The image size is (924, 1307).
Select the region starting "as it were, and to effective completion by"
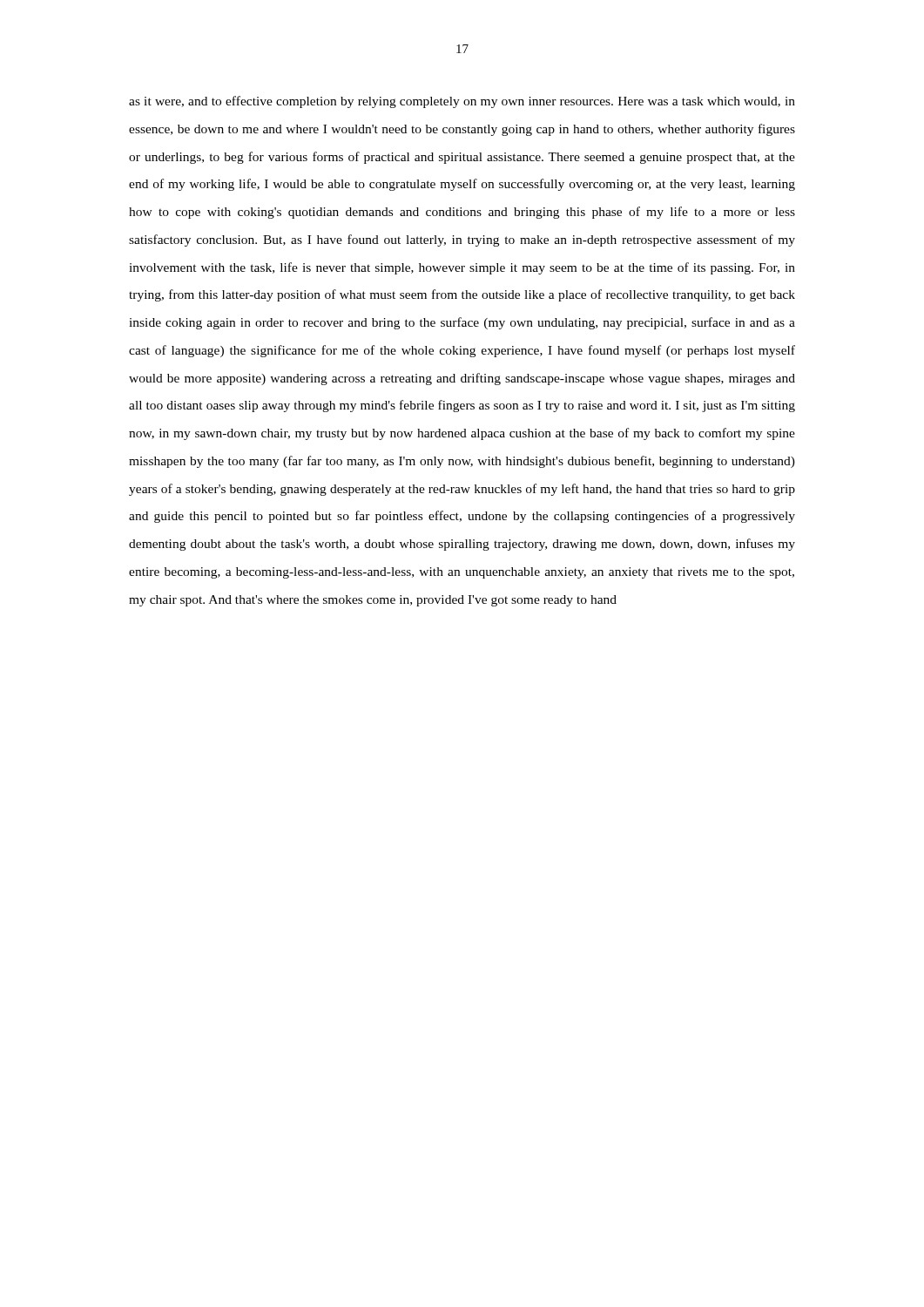click(x=462, y=350)
